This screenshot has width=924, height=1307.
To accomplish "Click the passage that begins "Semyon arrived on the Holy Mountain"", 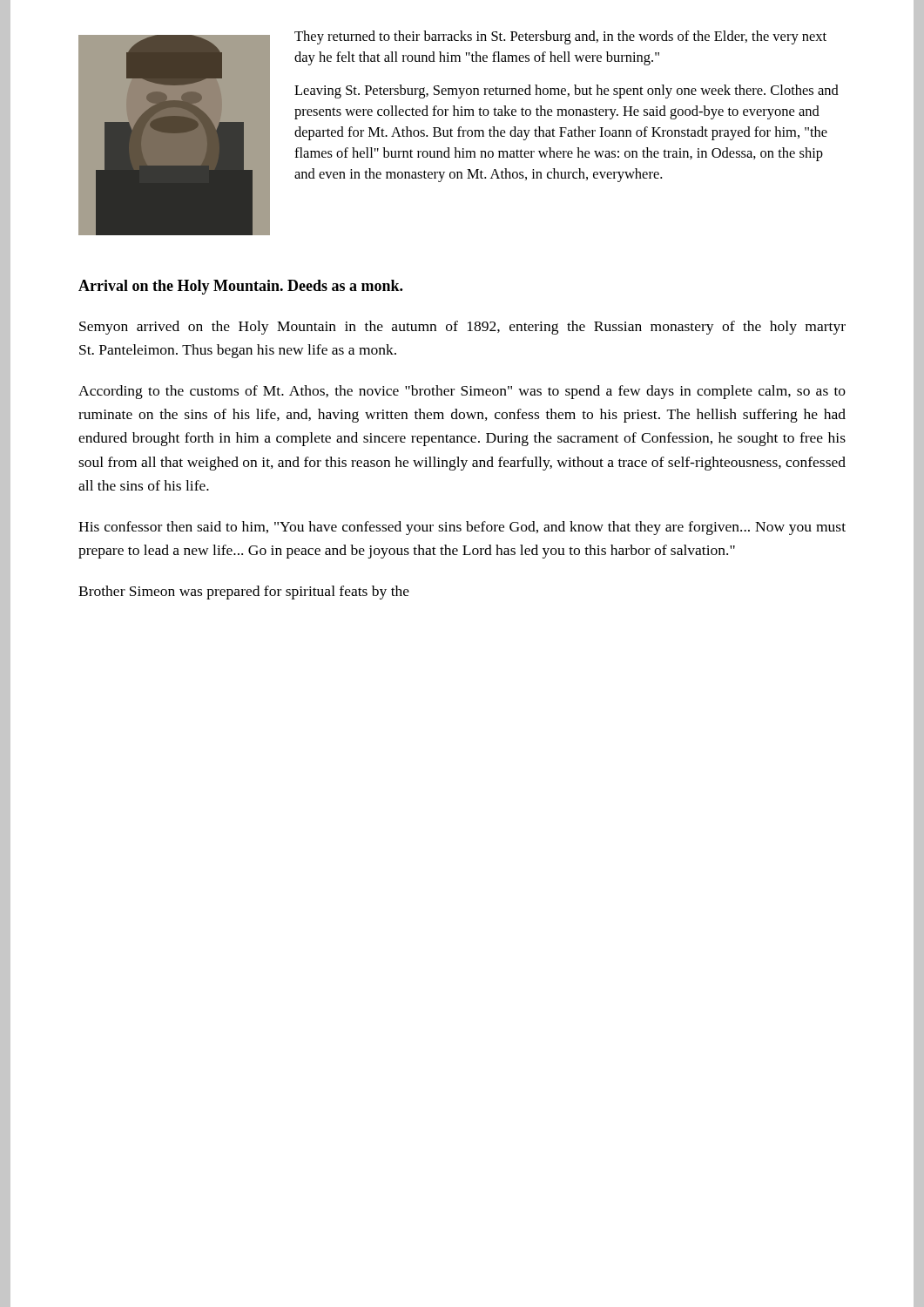I will tap(462, 338).
